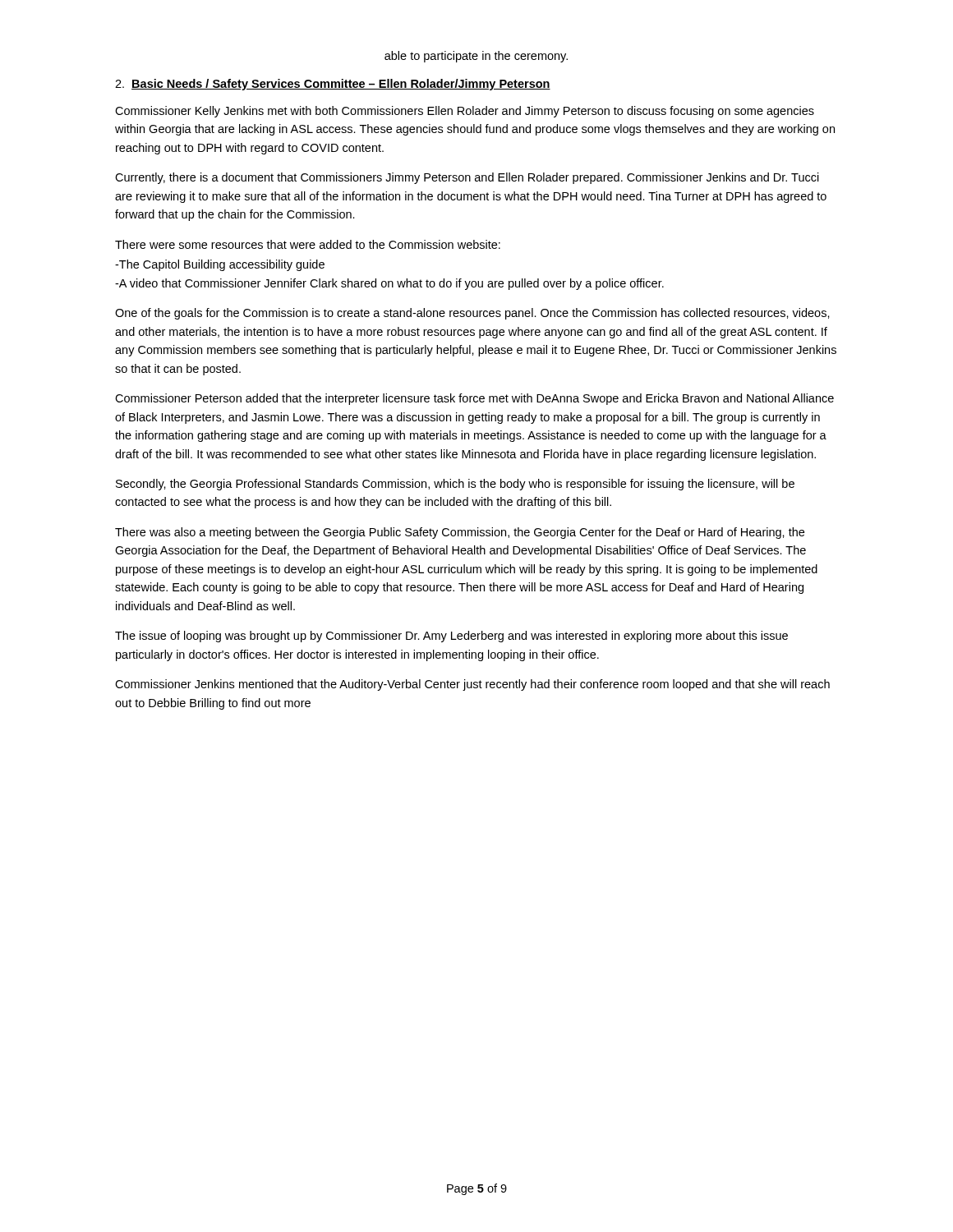Find the text block with the text "Commissioner Peterson added that the interpreter licensure task"

[475, 426]
